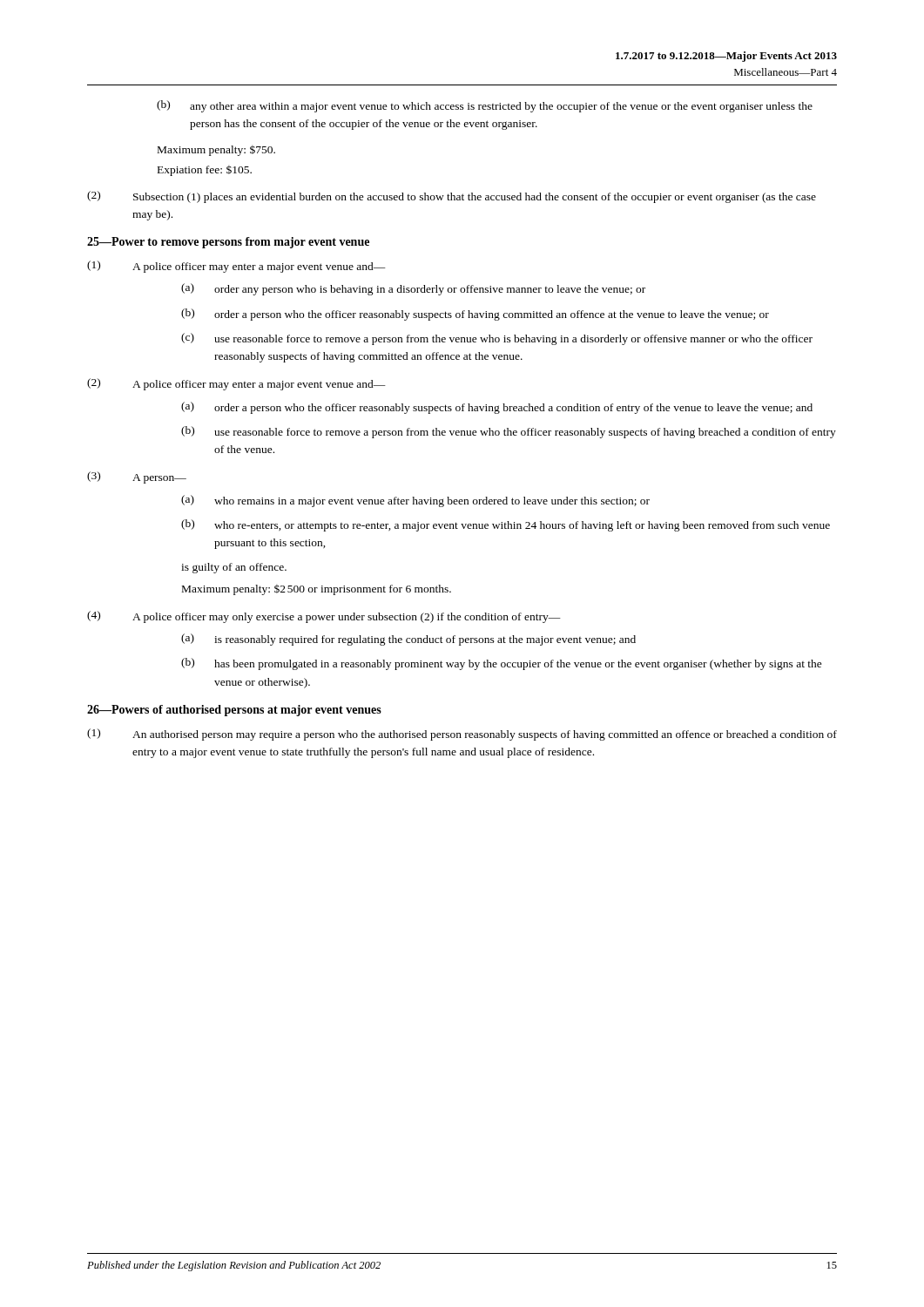Select the text block starting "(b) order a person who the officer"
This screenshot has width=924, height=1307.
pos(509,314)
